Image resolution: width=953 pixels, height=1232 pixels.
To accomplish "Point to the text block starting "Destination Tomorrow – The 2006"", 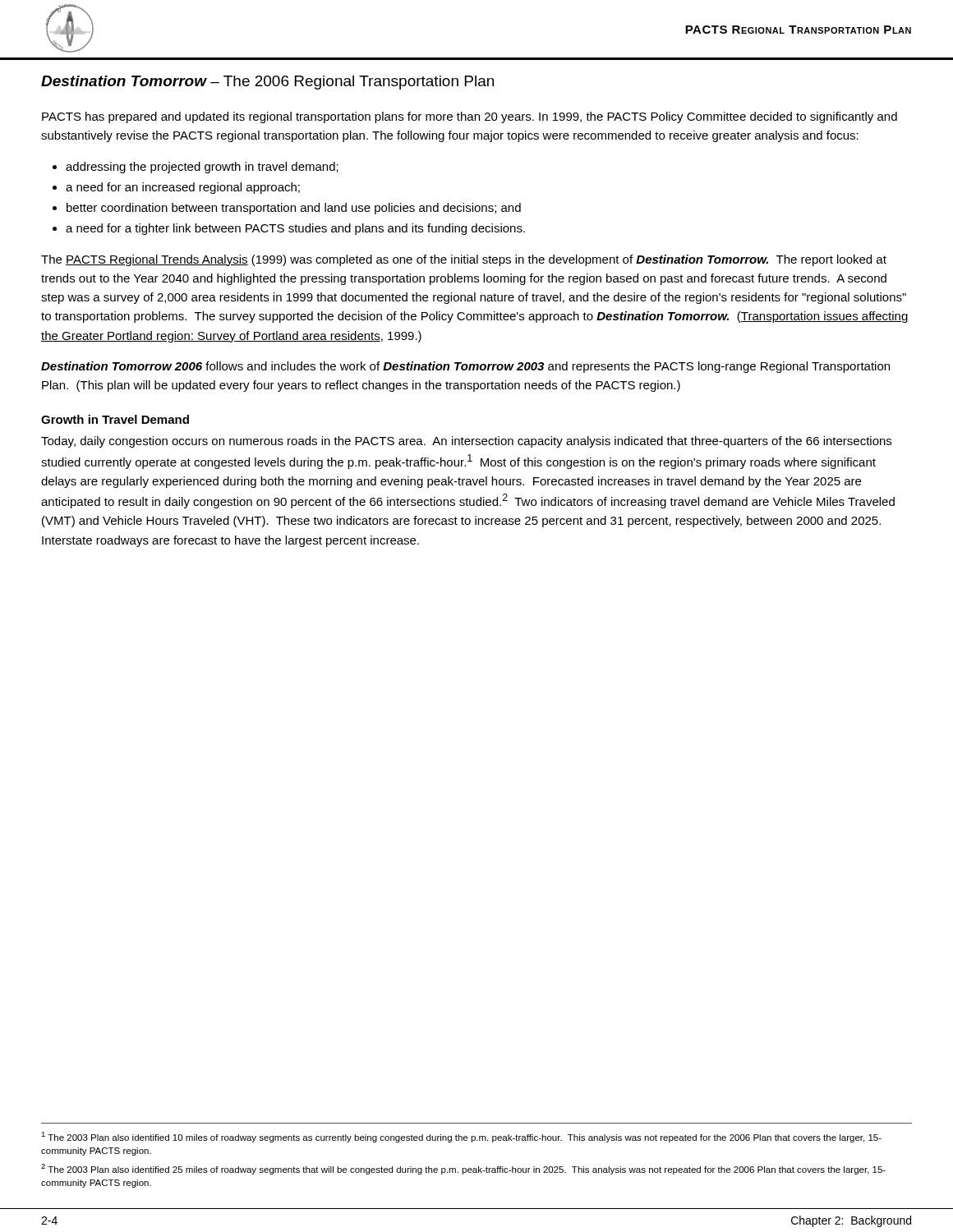I will tap(268, 81).
